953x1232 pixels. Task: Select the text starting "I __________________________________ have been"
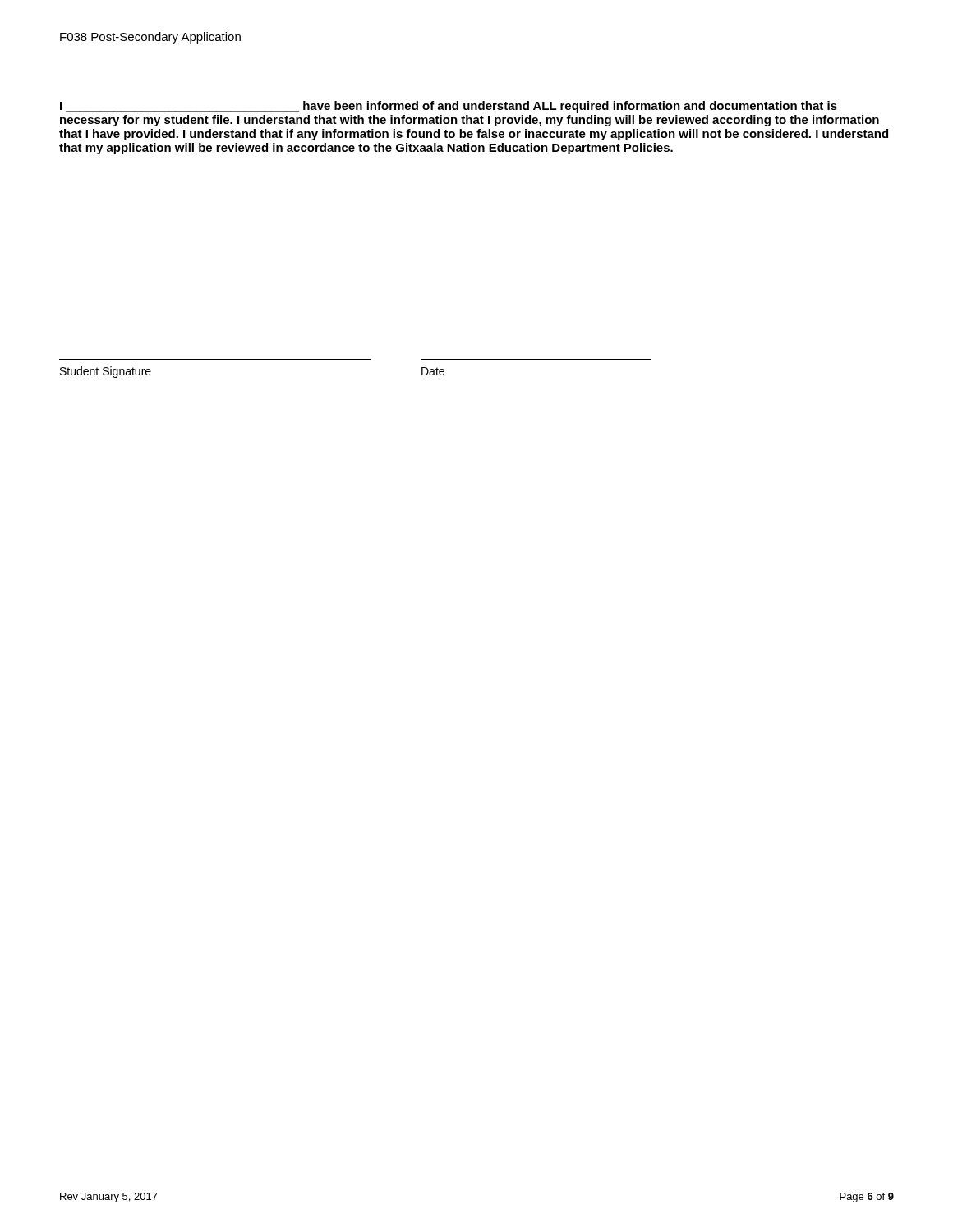point(474,126)
